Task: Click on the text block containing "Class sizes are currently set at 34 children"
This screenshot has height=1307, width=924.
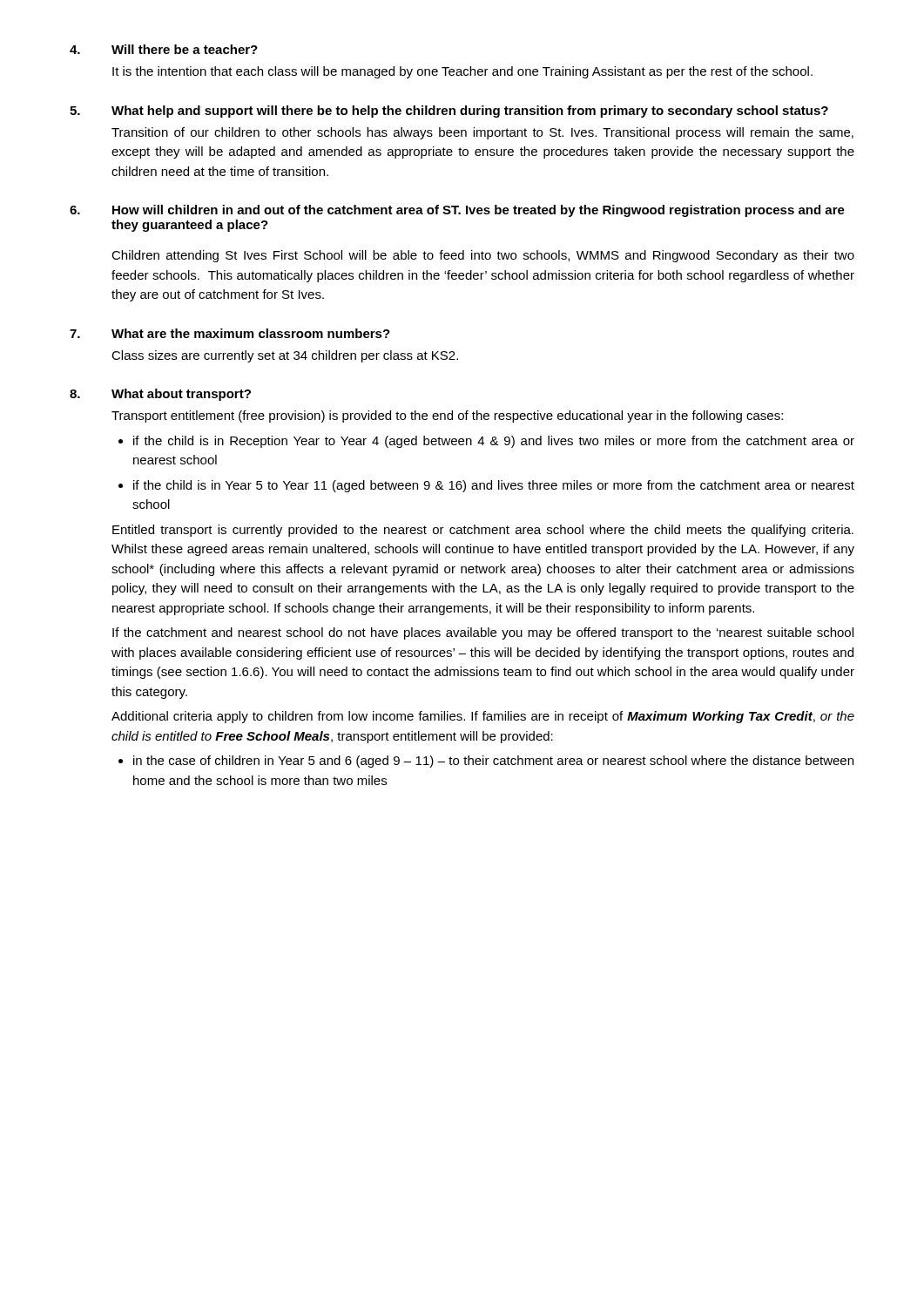Action: tap(285, 355)
